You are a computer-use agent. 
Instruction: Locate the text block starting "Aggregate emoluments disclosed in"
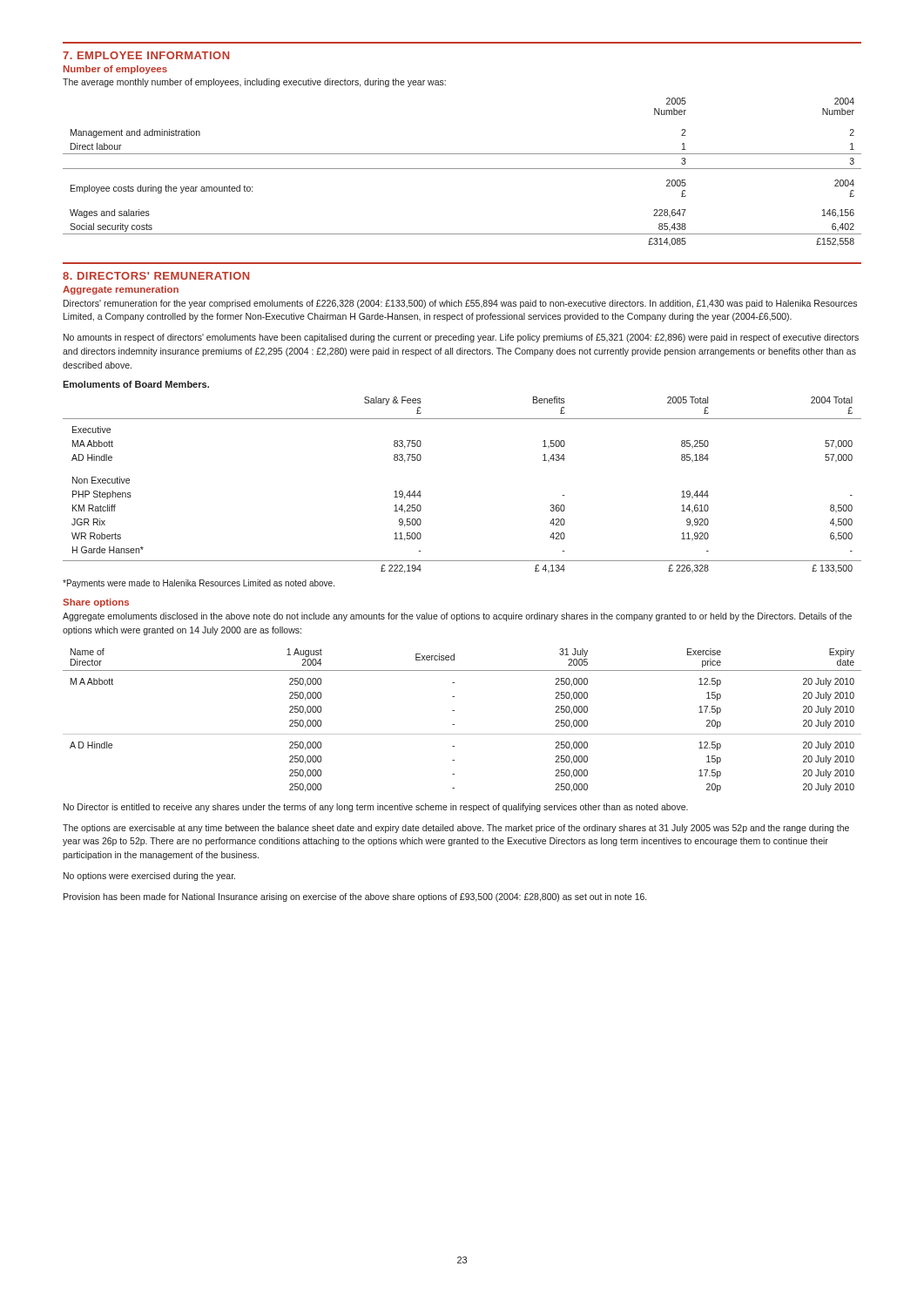pyautogui.click(x=457, y=623)
